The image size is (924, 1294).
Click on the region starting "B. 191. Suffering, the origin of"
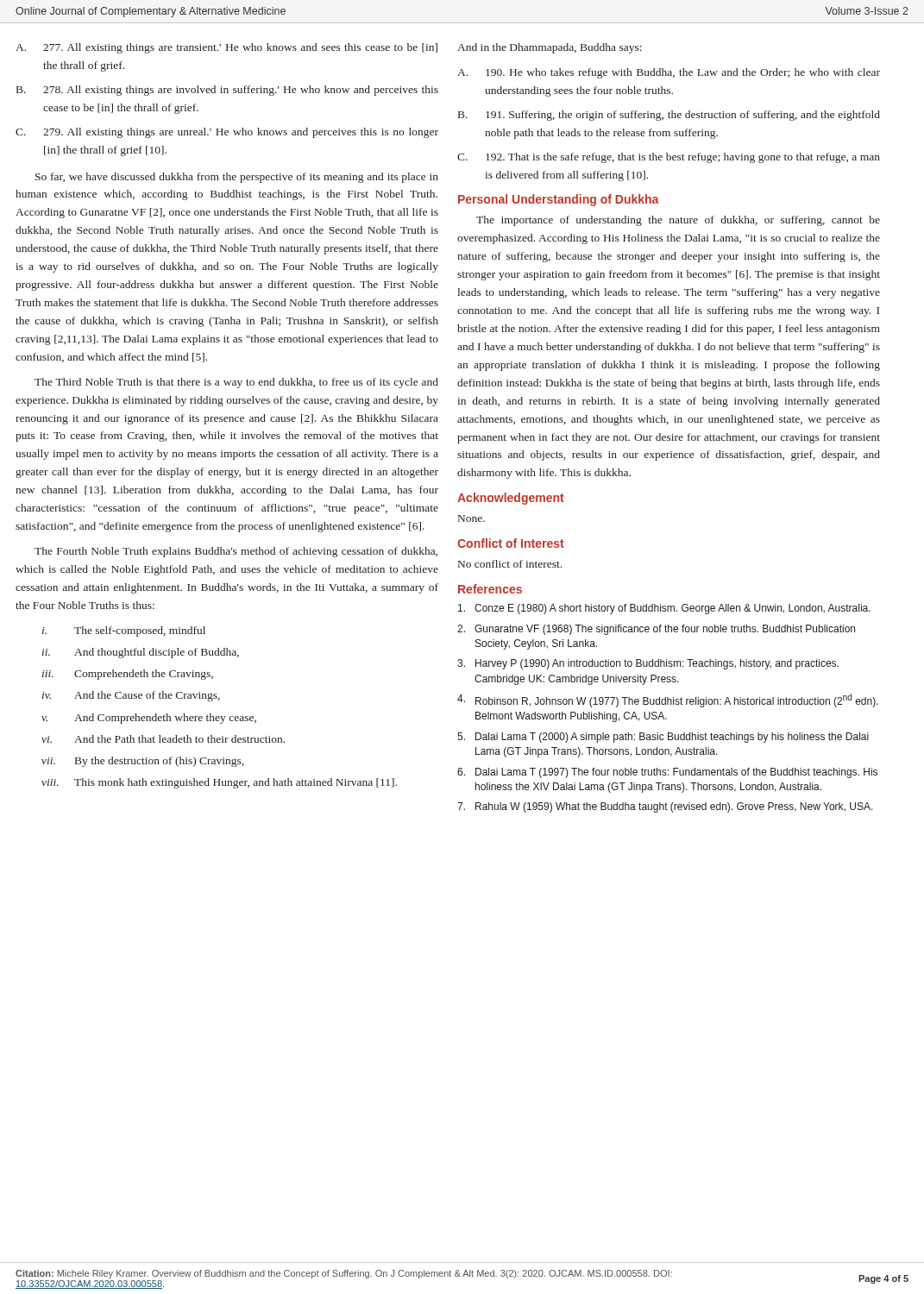[669, 124]
